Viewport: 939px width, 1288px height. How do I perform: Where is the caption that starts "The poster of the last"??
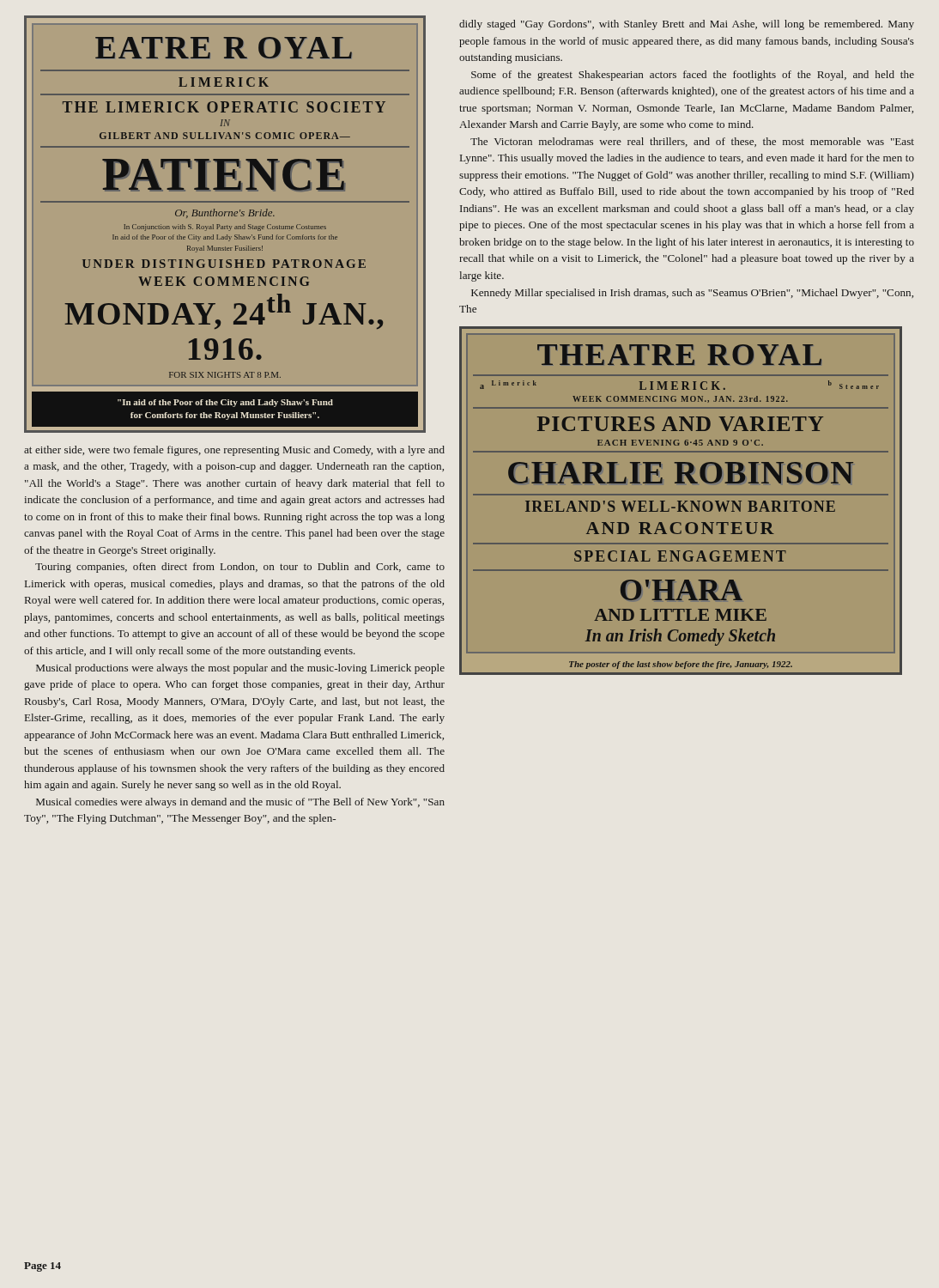point(681,664)
